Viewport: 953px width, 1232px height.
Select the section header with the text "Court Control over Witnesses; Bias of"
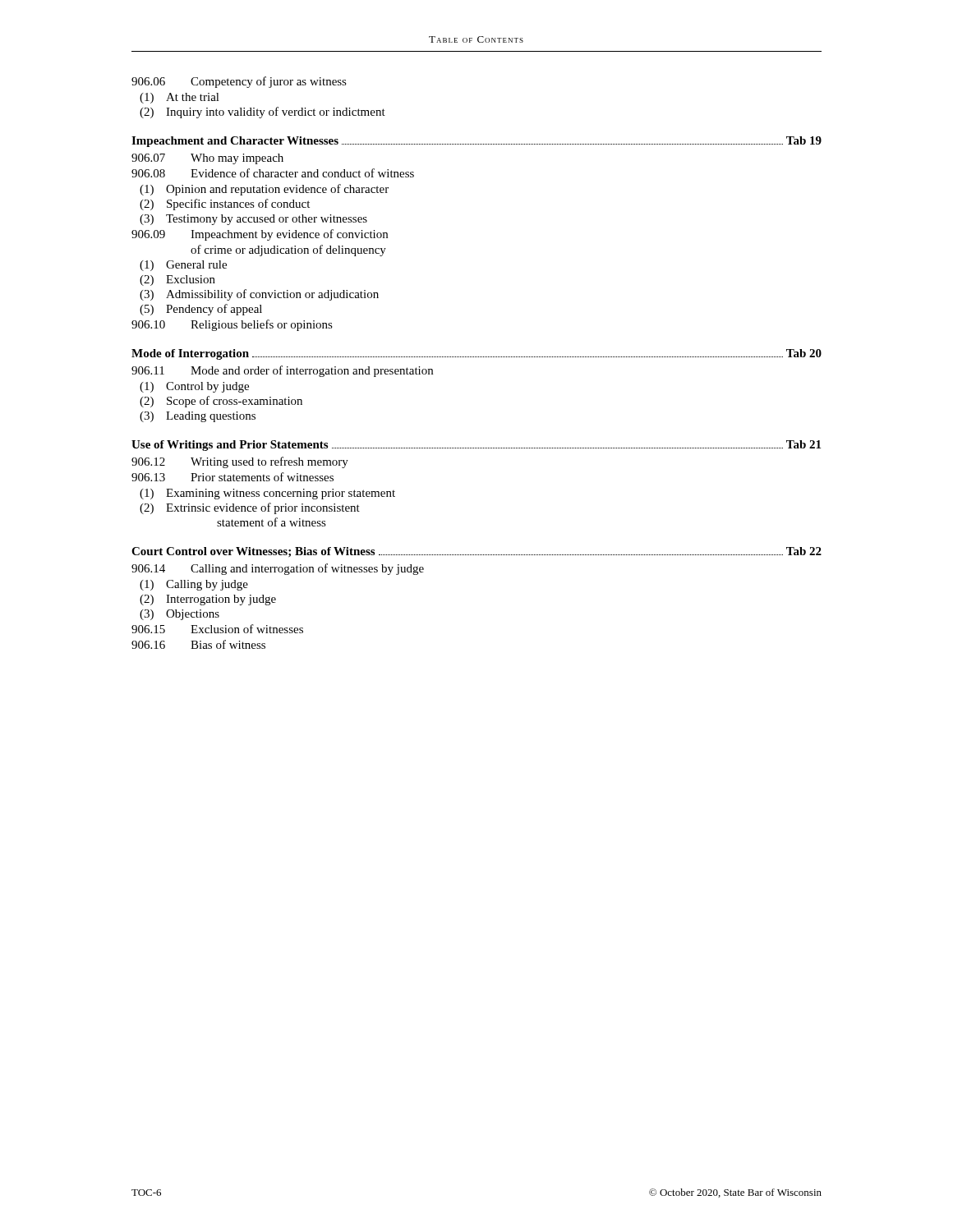point(476,552)
